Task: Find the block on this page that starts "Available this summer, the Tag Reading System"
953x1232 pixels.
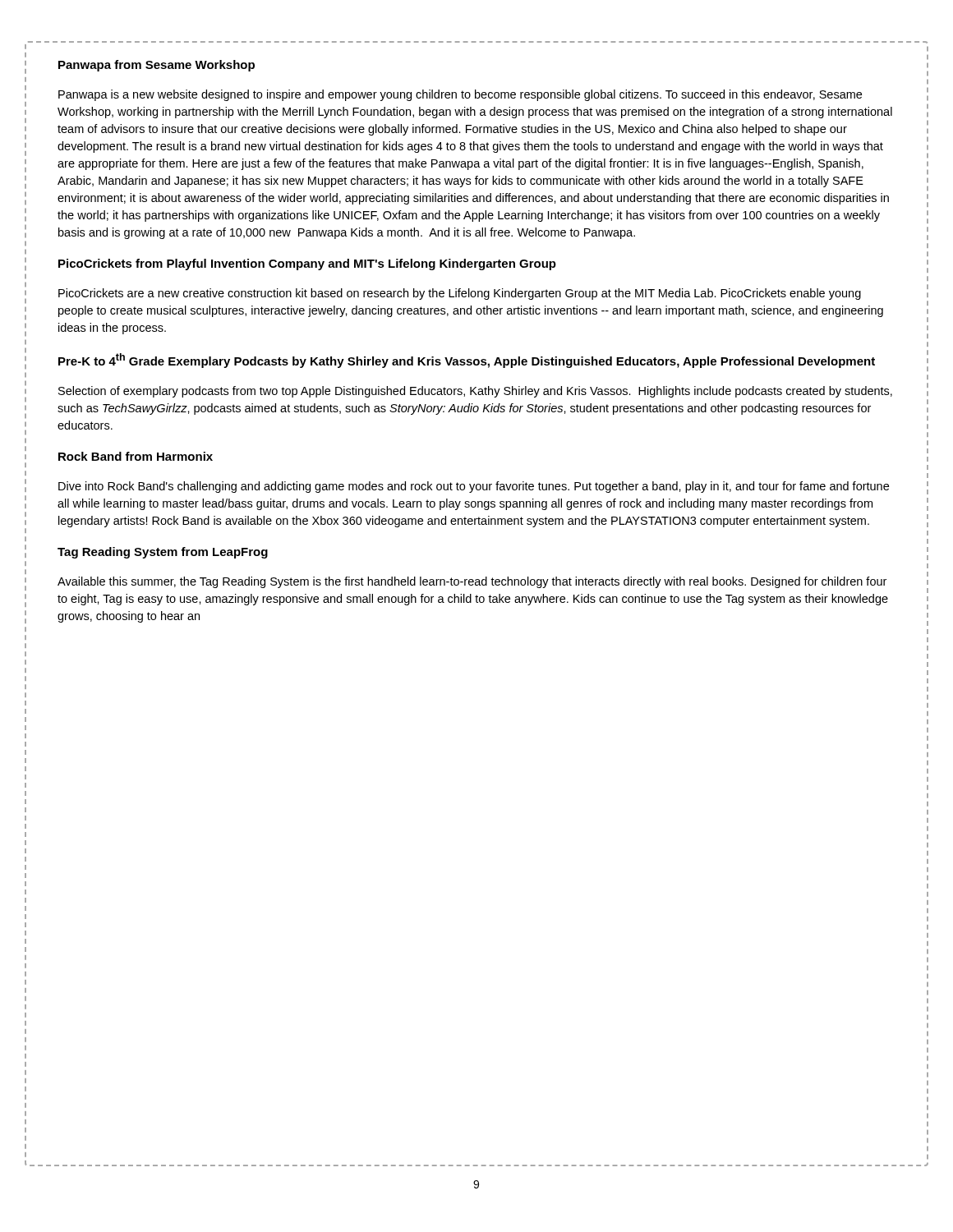Action: click(476, 599)
